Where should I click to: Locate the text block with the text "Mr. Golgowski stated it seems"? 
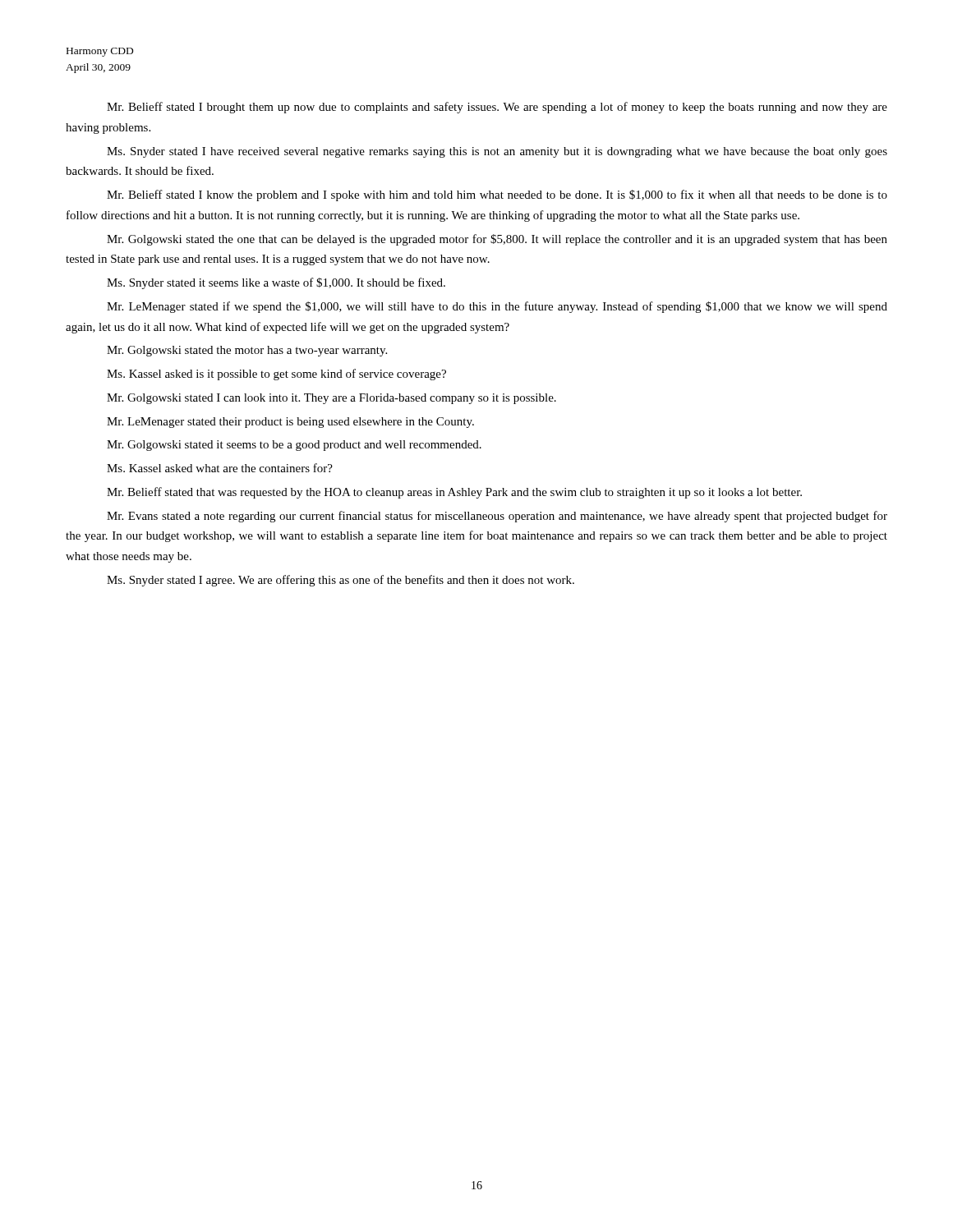coord(294,445)
